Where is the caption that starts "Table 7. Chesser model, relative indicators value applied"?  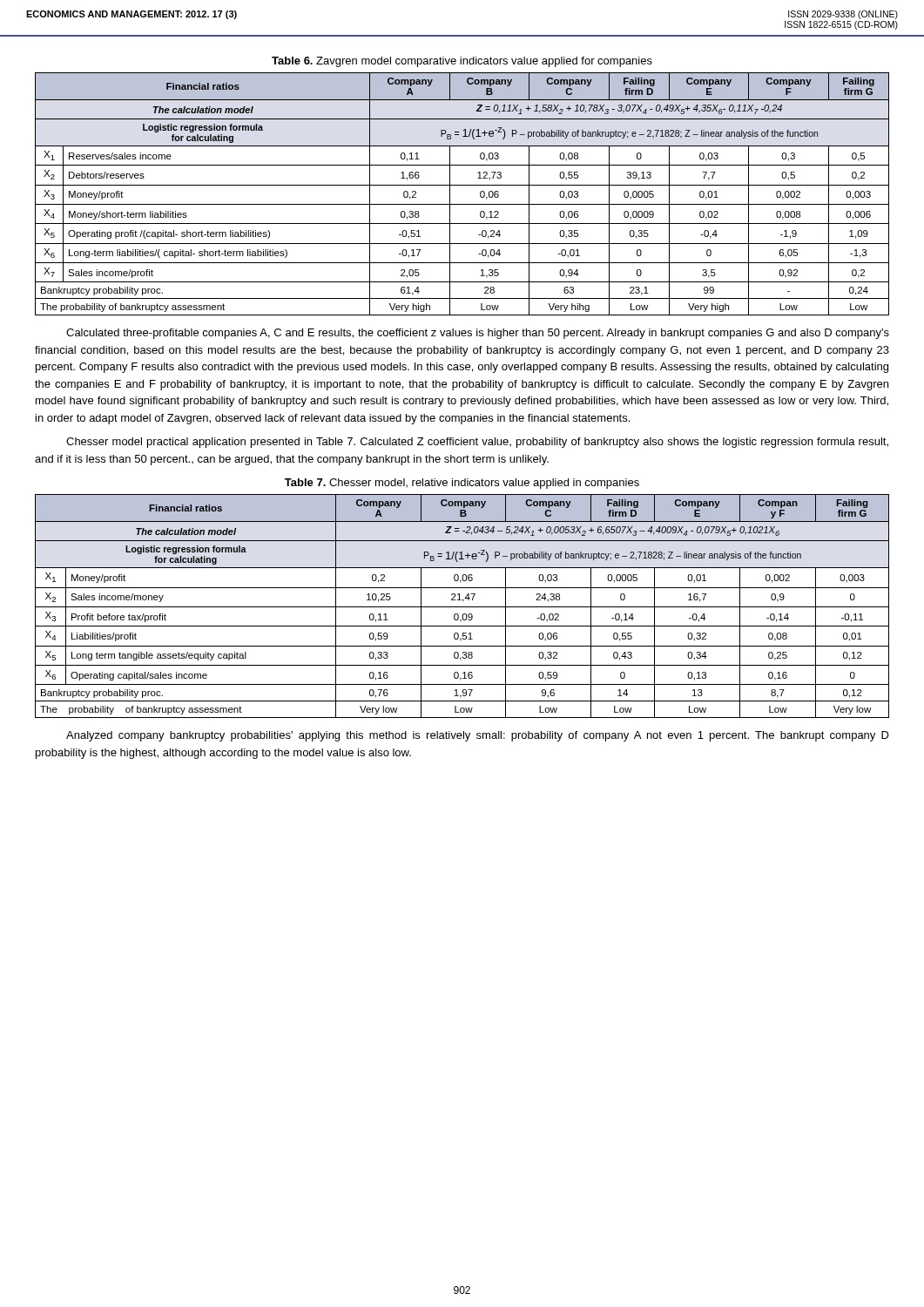click(462, 483)
